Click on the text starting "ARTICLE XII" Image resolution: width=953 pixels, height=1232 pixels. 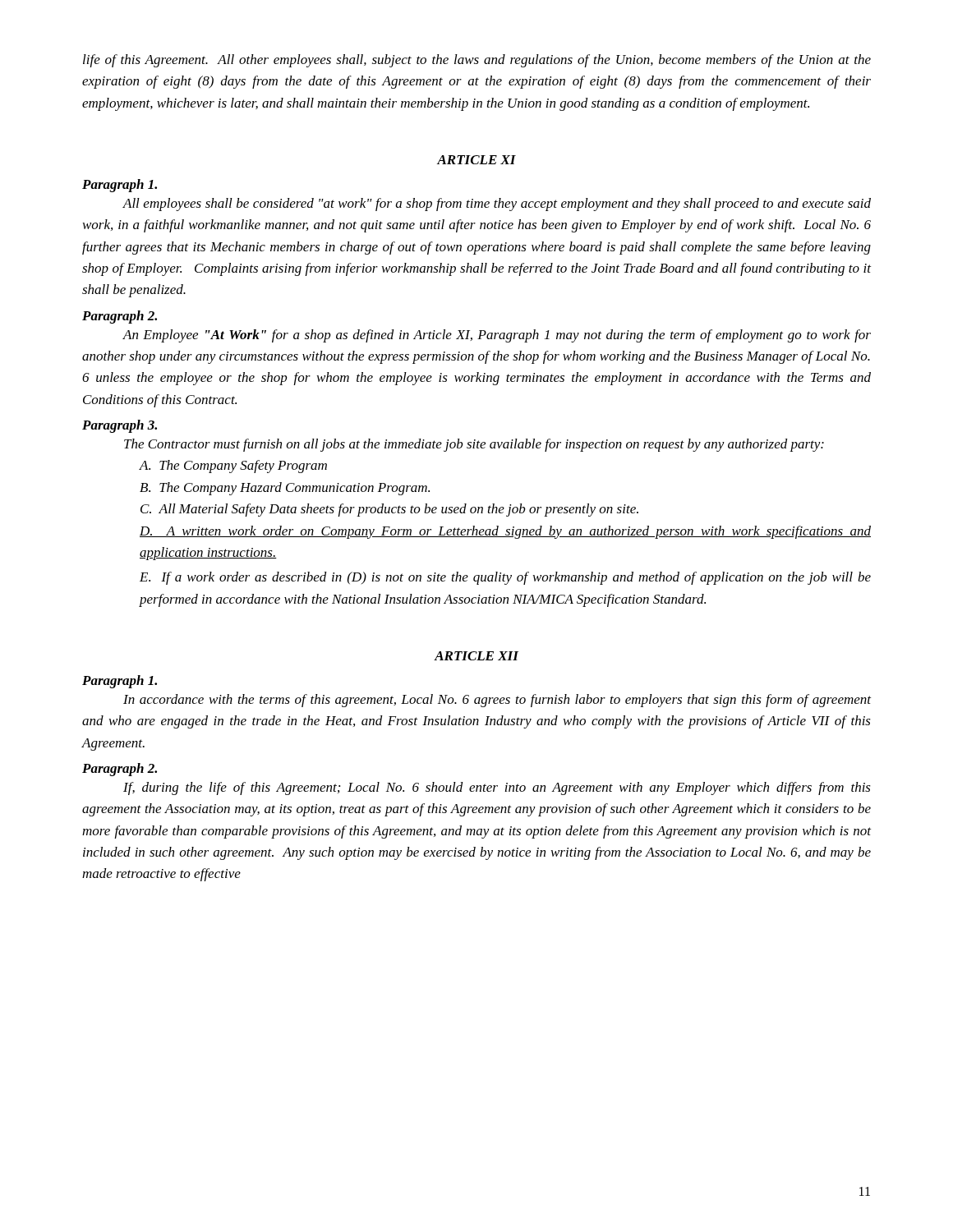(x=476, y=656)
